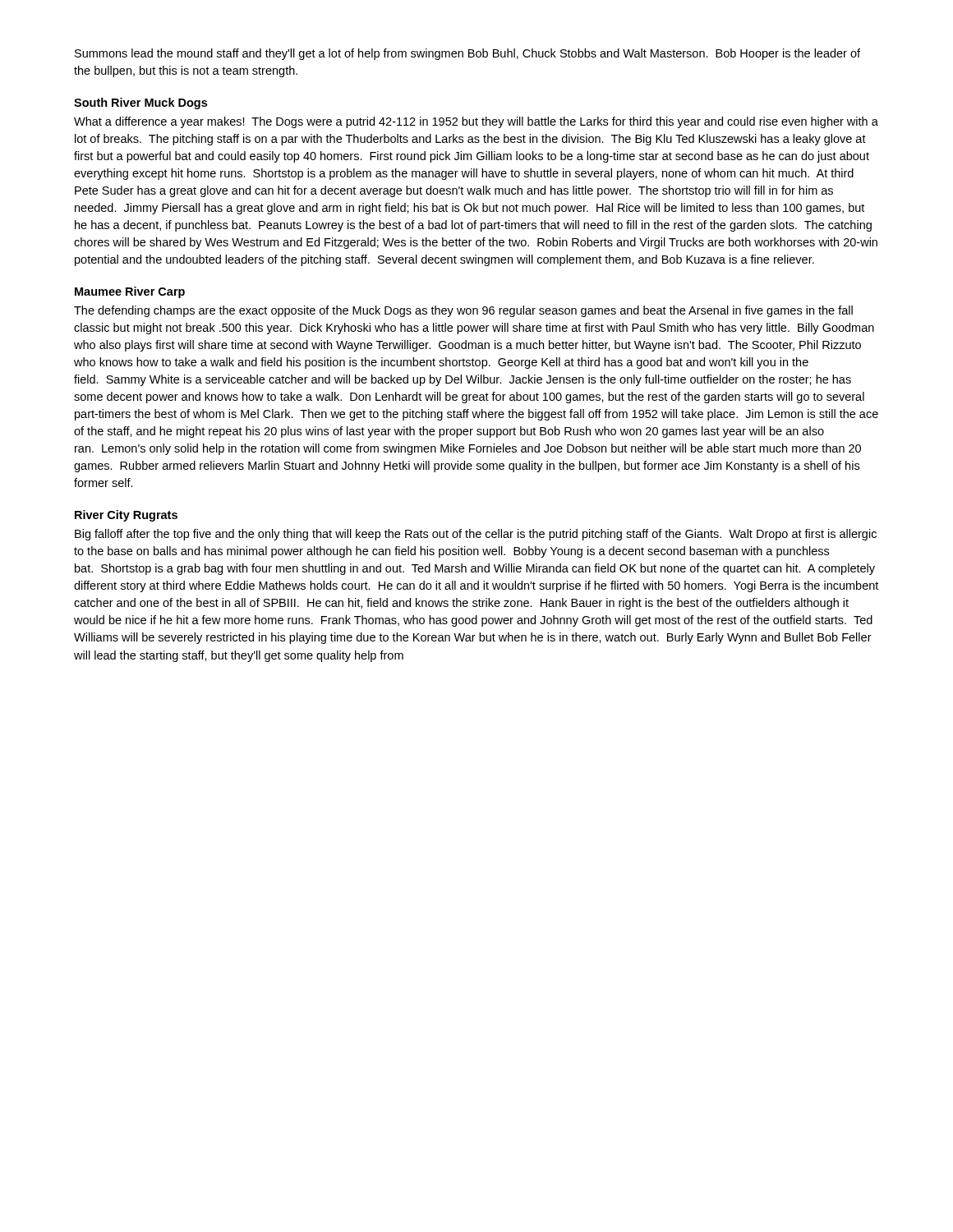Locate the text block starting "River City Rugrats"
Image resolution: width=953 pixels, height=1232 pixels.
126,515
